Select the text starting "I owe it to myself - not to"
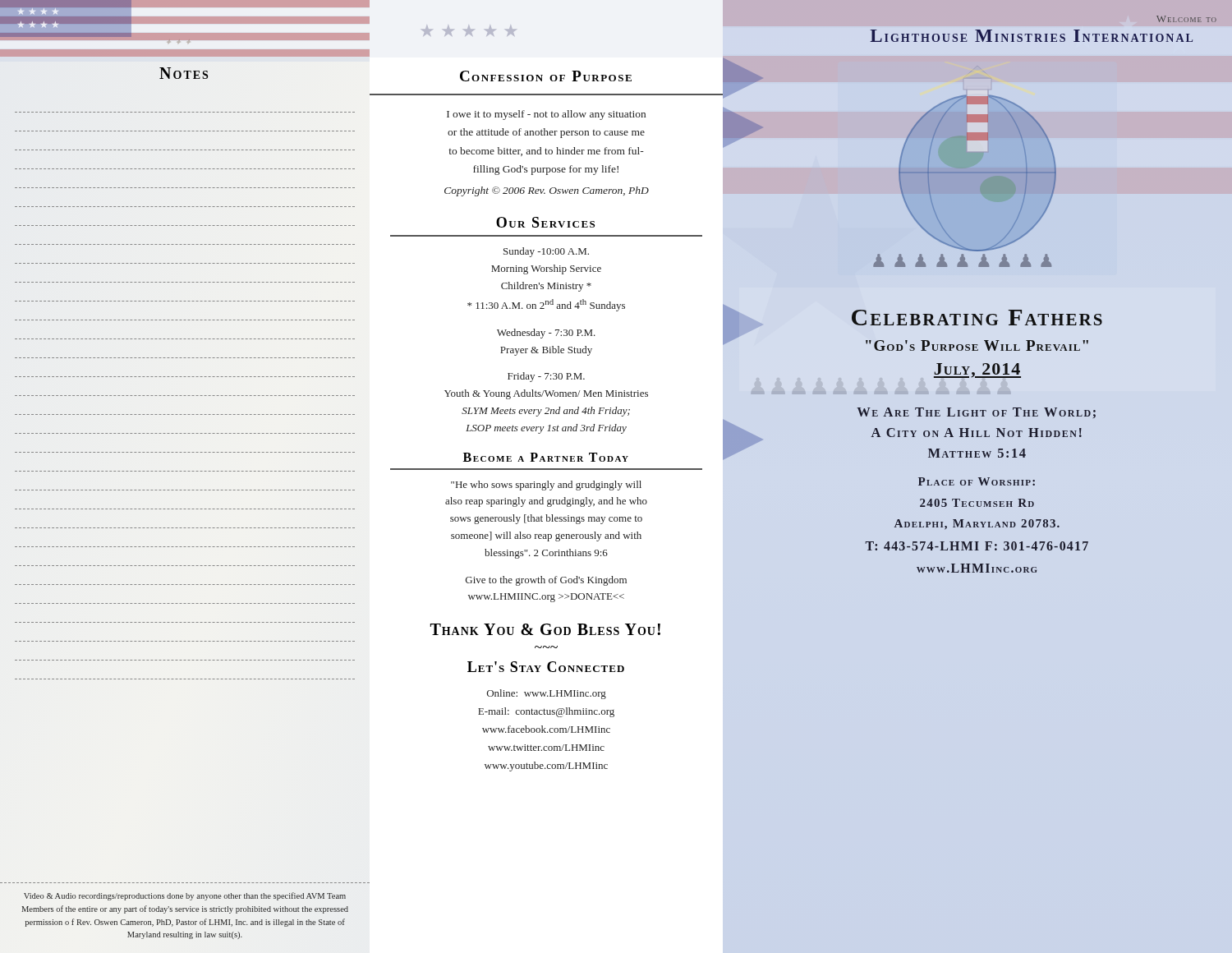This screenshot has width=1232, height=953. (x=546, y=154)
